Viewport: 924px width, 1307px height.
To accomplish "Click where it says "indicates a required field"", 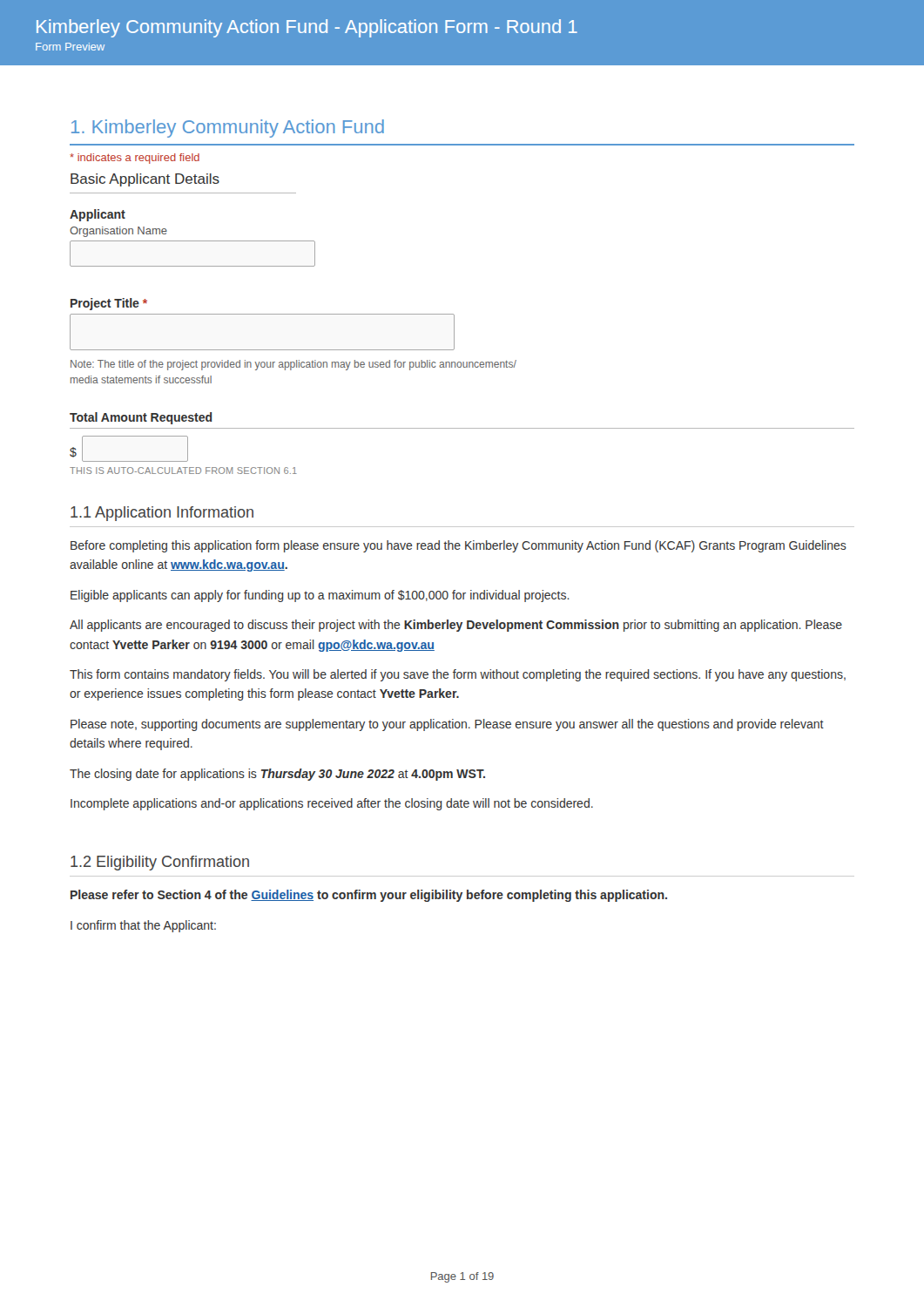I will point(135,157).
